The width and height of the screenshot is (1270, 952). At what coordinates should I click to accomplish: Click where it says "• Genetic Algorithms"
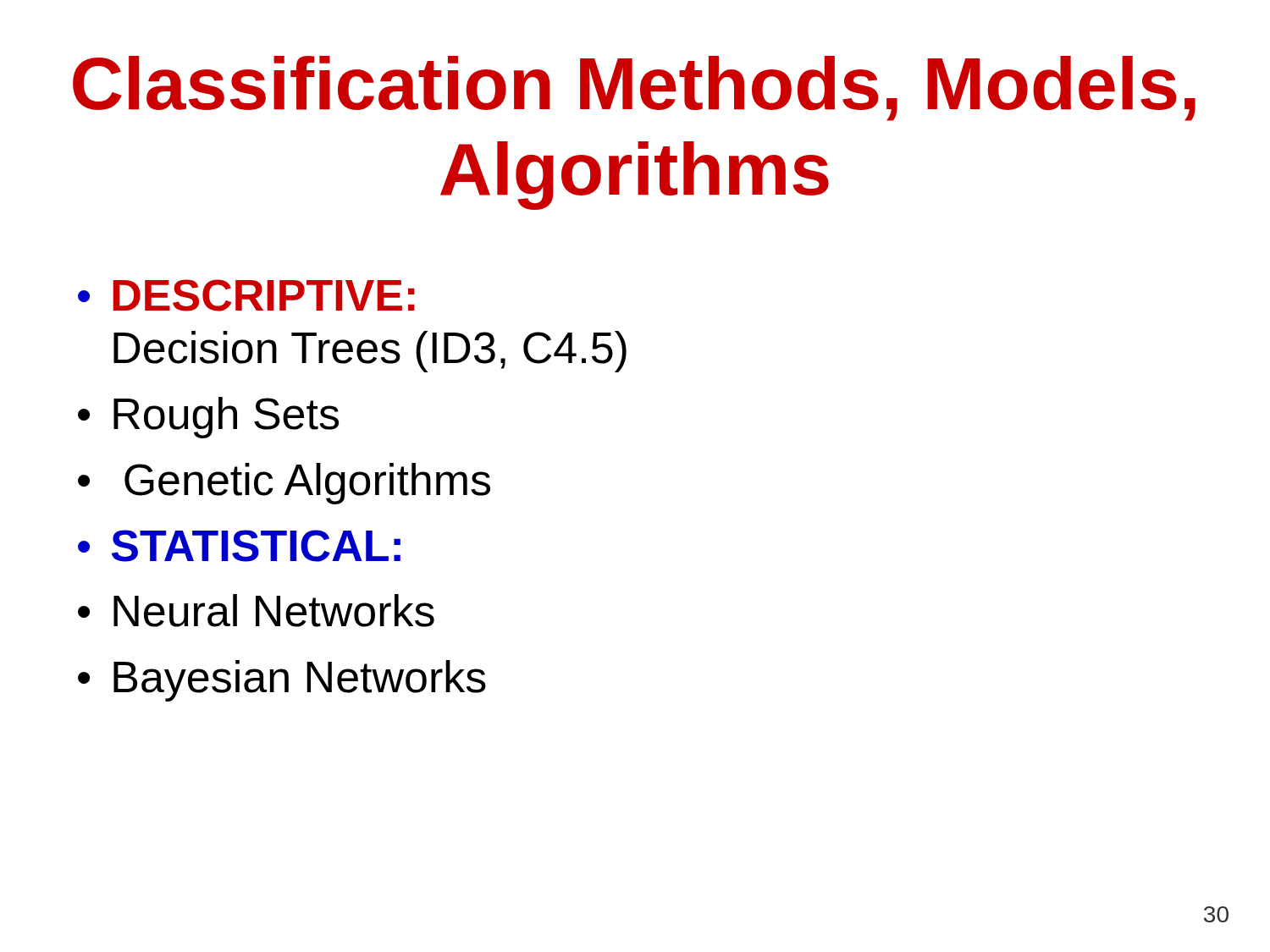284,480
